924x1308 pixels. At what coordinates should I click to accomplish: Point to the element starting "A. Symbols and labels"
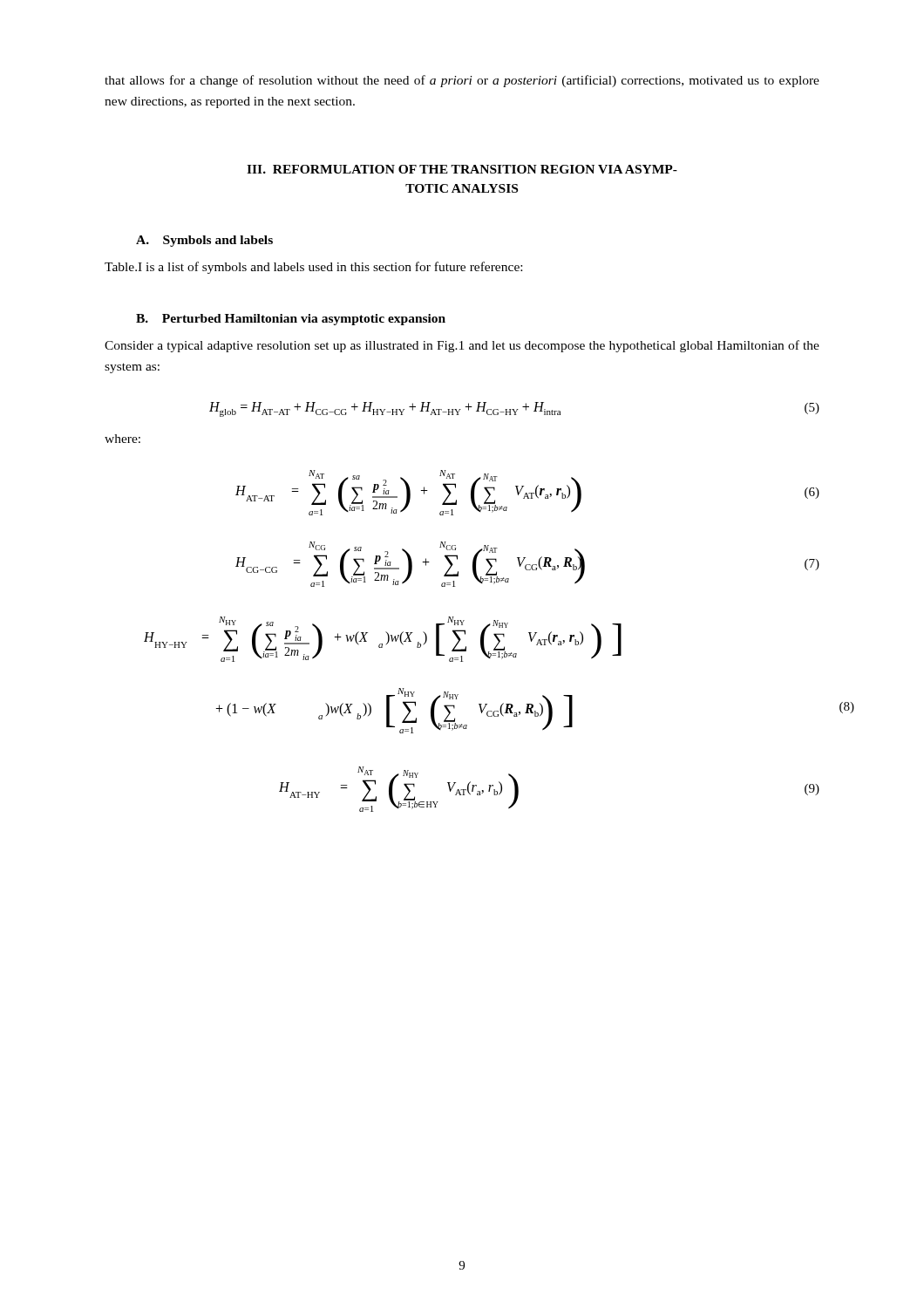[205, 240]
